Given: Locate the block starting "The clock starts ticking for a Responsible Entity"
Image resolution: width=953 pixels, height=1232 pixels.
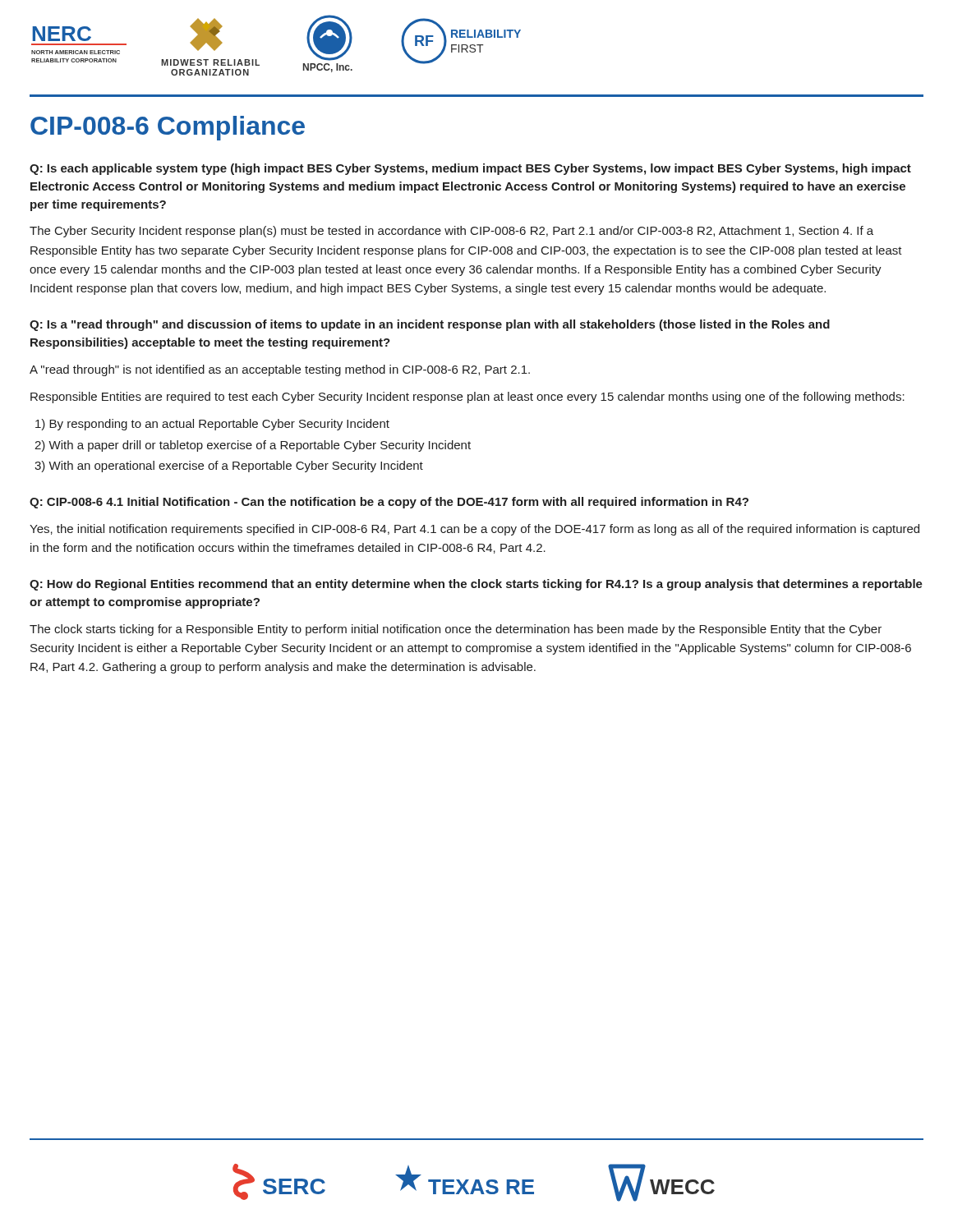Looking at the screenshot, I should click(x=471, y=648).
